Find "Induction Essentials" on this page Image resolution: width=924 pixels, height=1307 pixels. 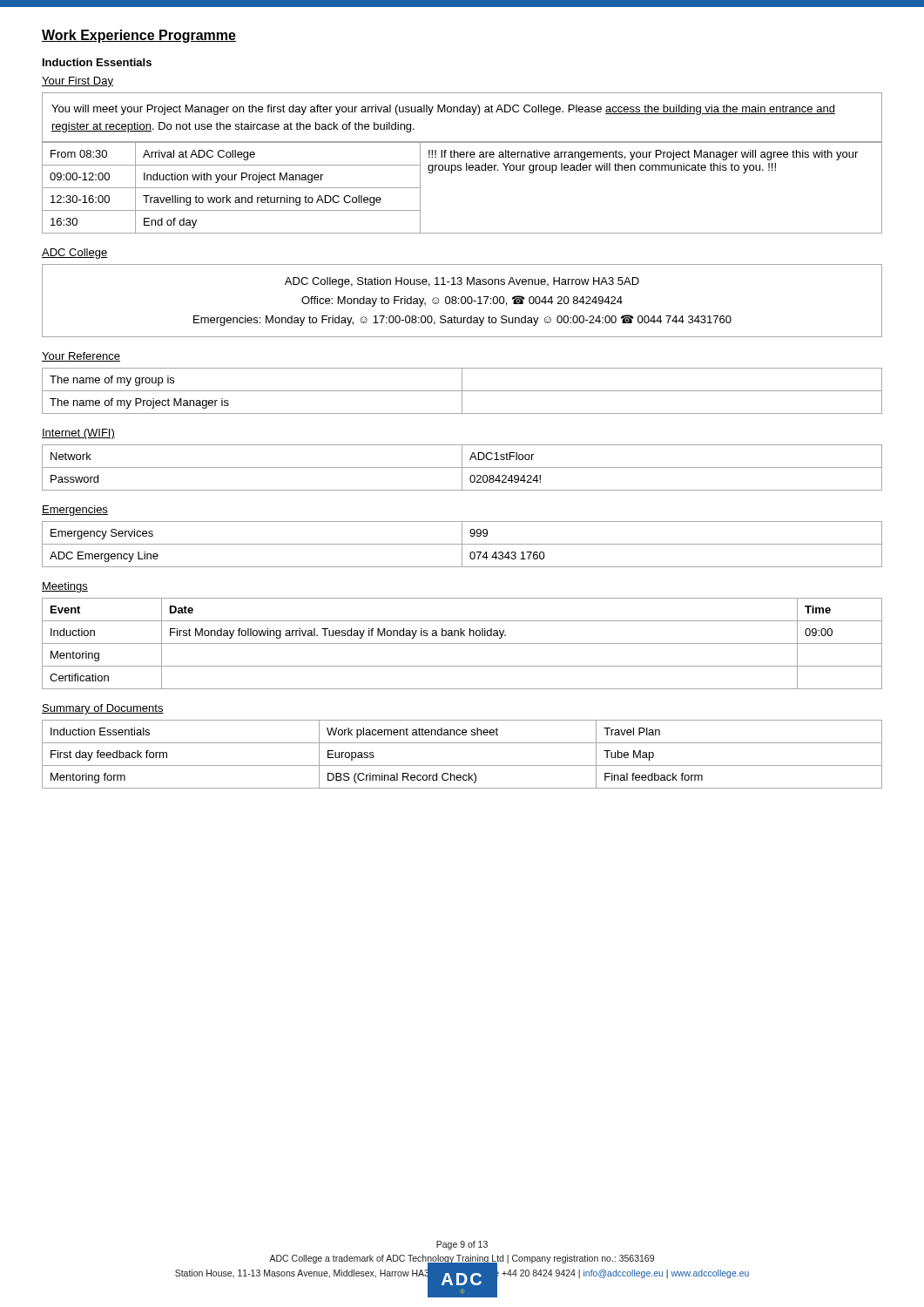pos(97,62)
